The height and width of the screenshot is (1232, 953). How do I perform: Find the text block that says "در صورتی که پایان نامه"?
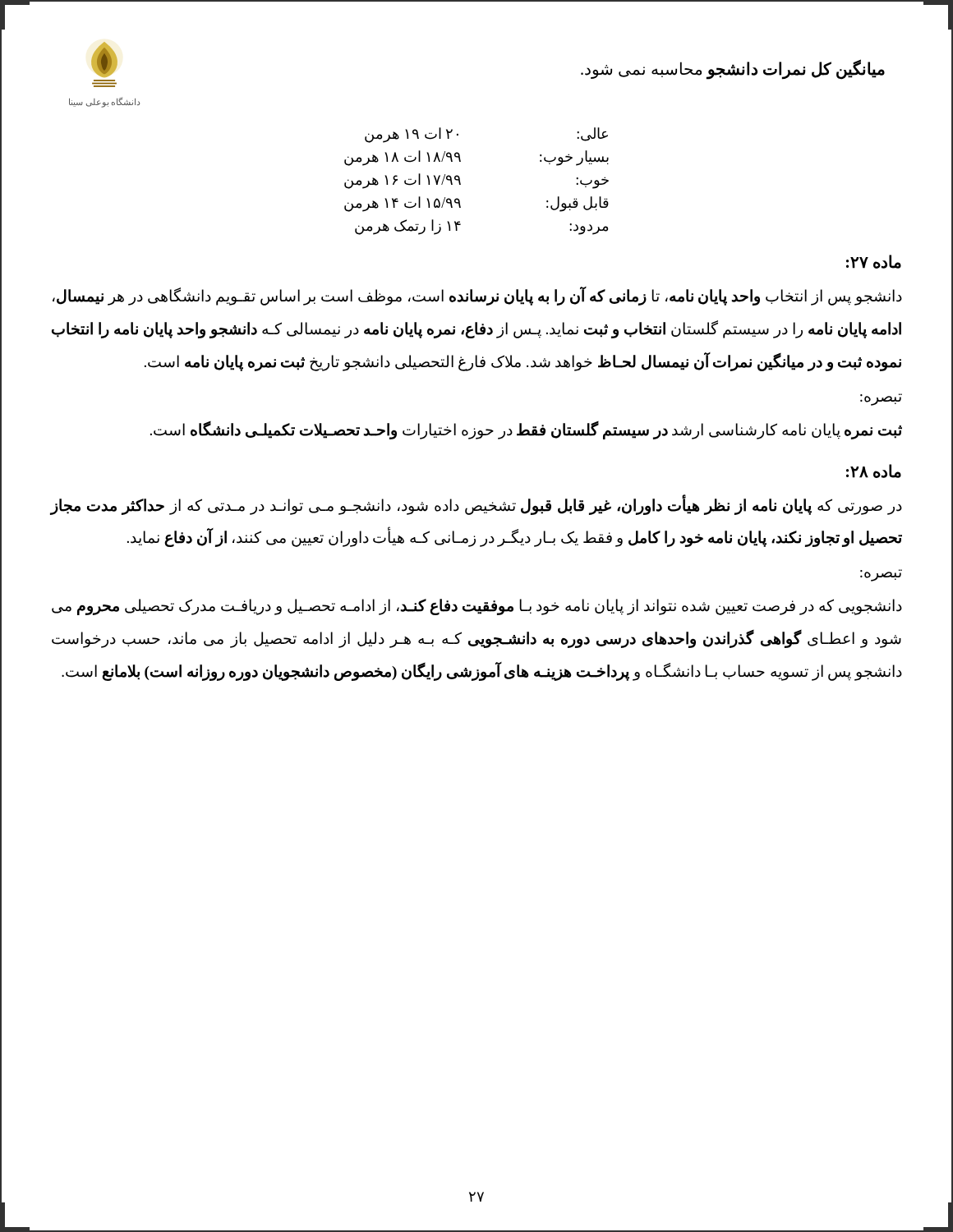click(476, 522)
